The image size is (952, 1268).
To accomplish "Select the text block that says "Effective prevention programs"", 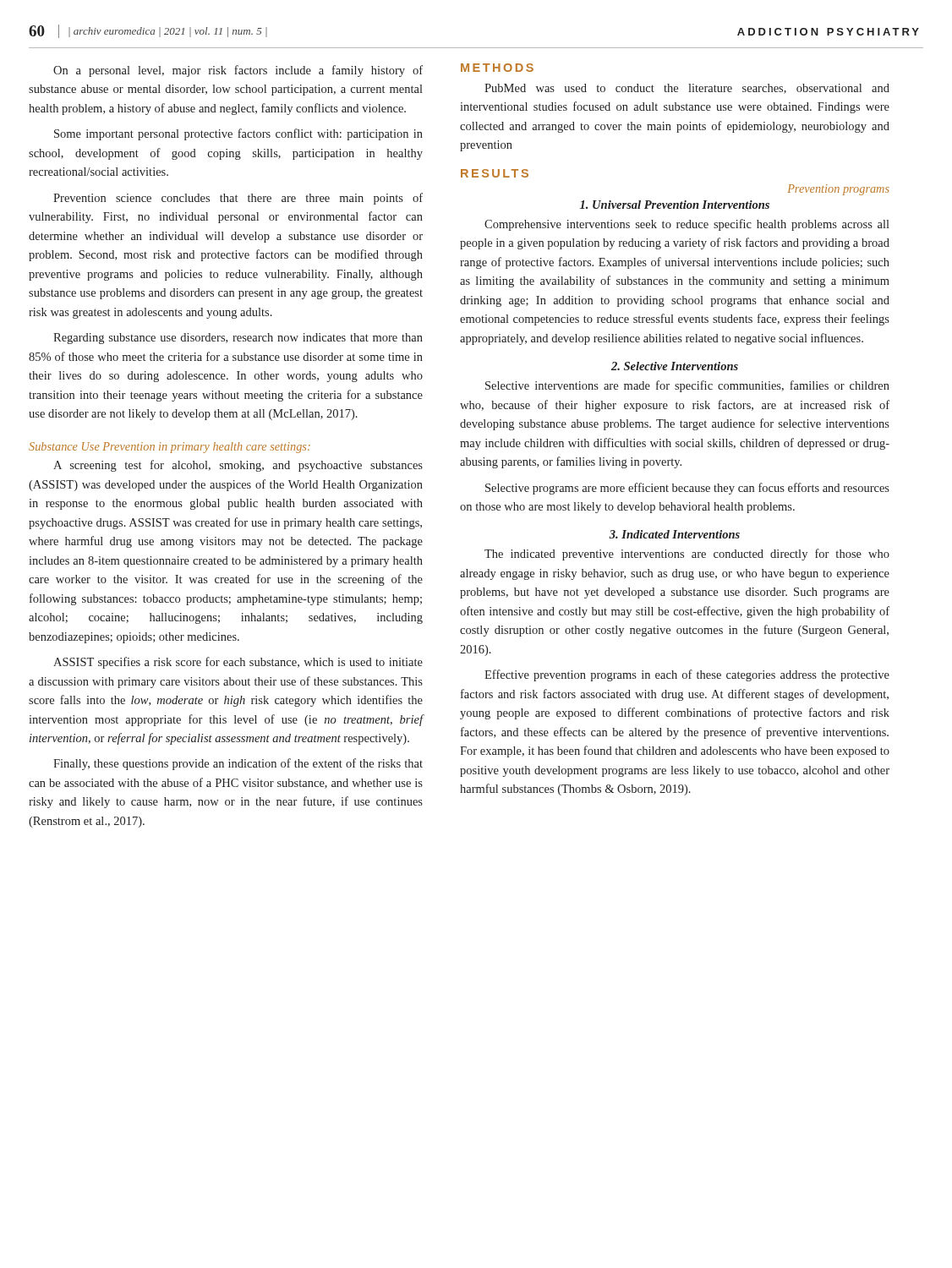I will tap(675, 732).
